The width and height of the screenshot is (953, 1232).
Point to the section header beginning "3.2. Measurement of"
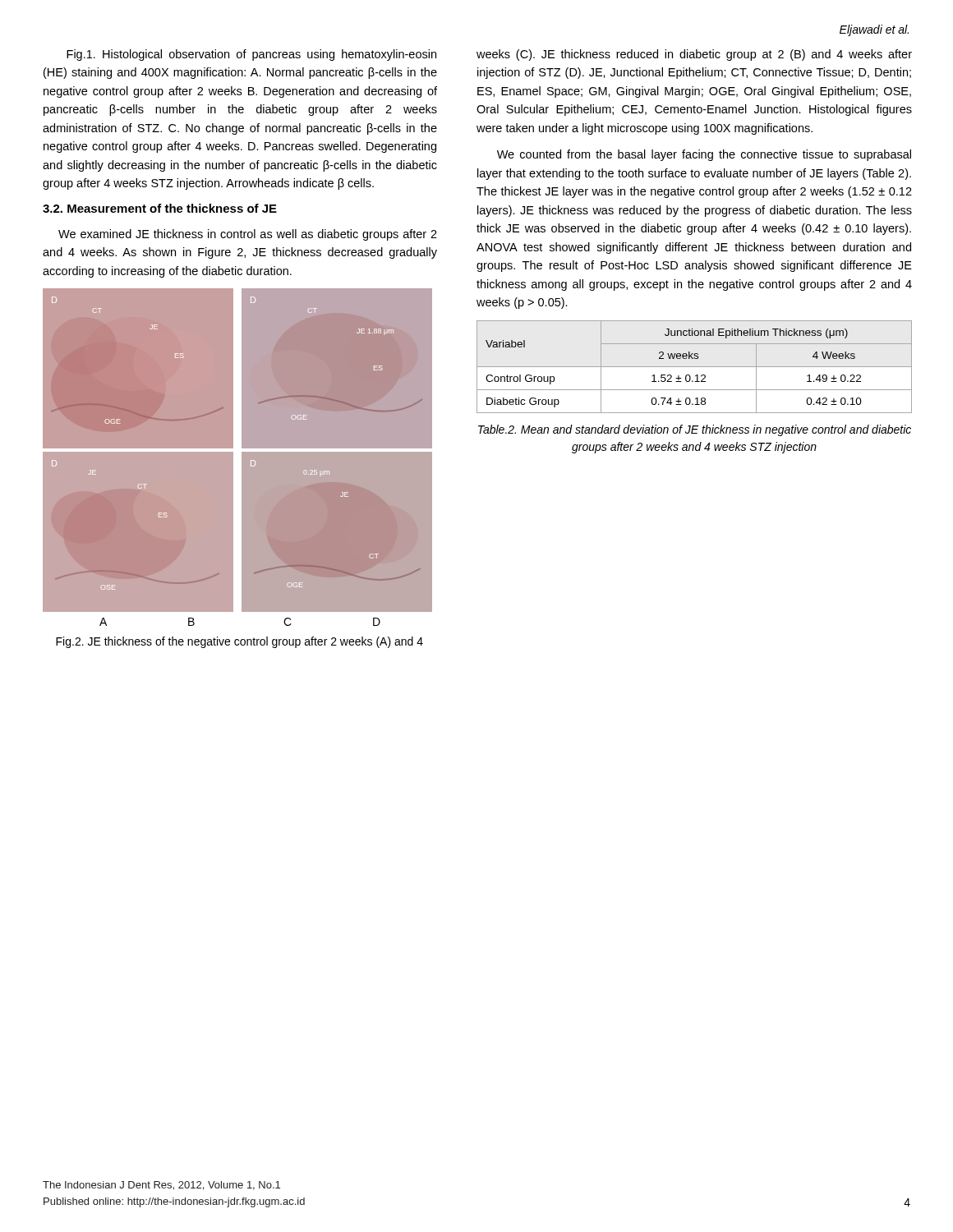(160, 208)
